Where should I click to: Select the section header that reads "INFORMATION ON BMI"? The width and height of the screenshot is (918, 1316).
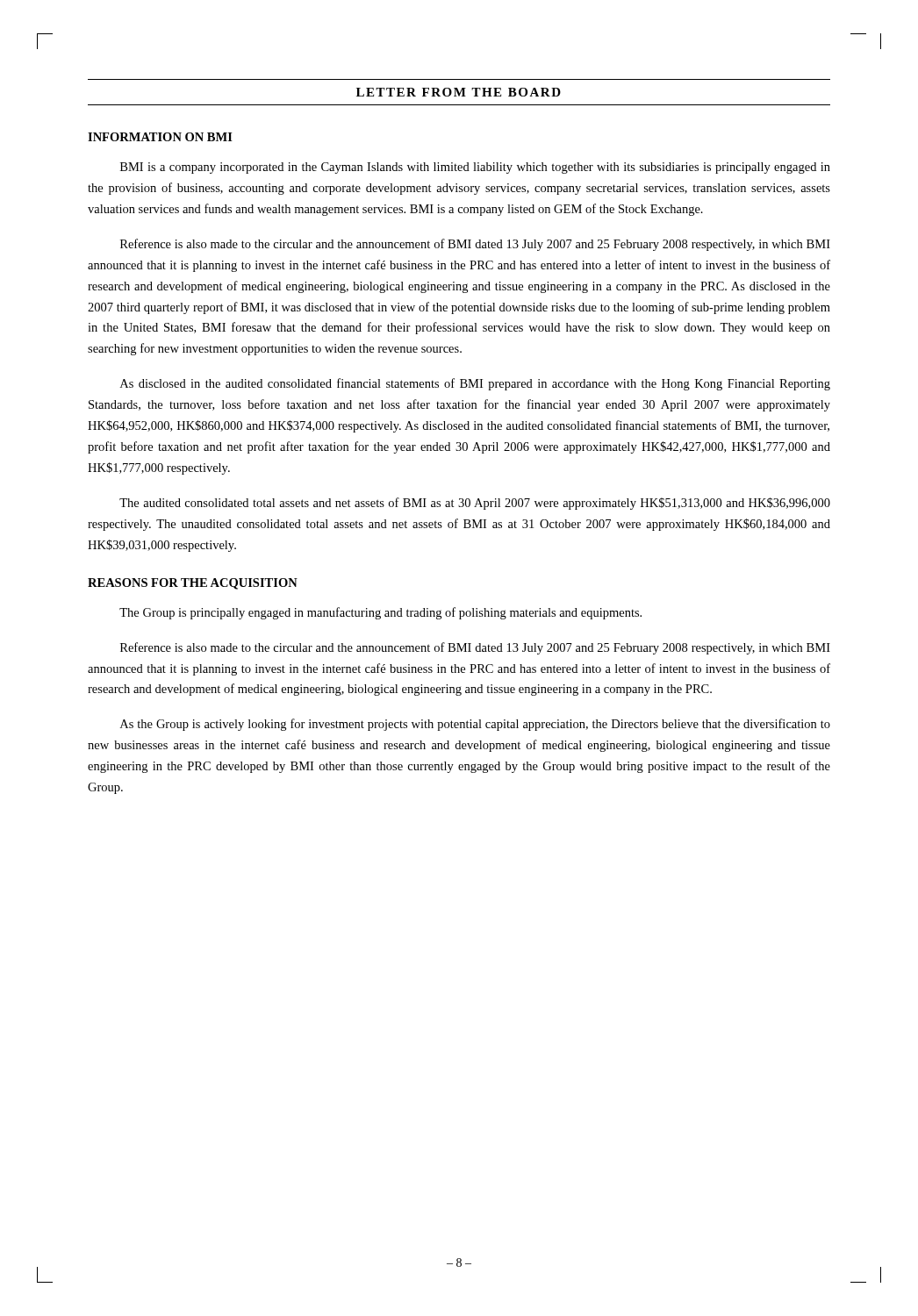160,137
